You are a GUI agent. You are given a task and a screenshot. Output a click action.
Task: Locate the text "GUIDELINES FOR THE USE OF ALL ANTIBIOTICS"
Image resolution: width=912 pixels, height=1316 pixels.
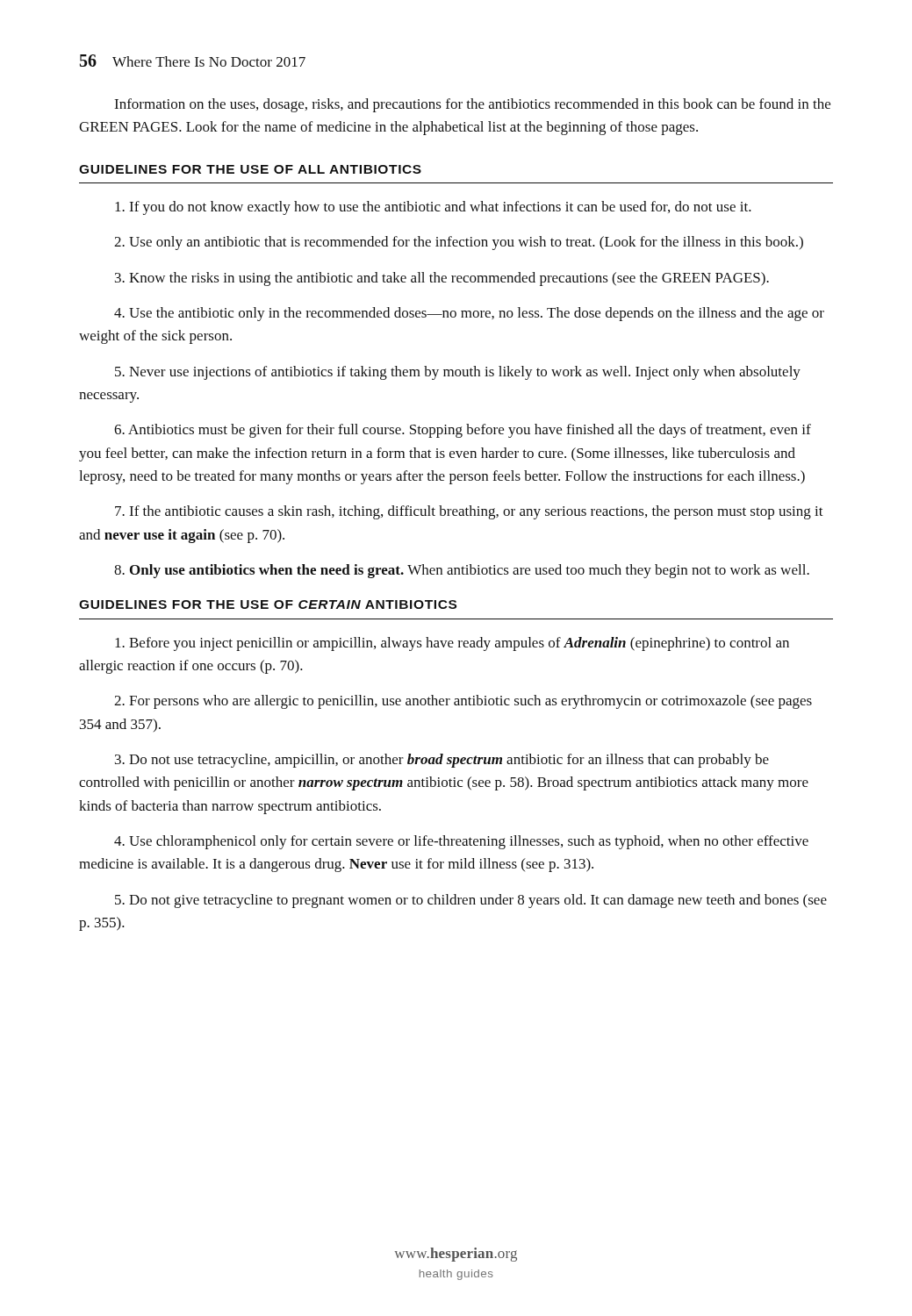click(251, 169)
